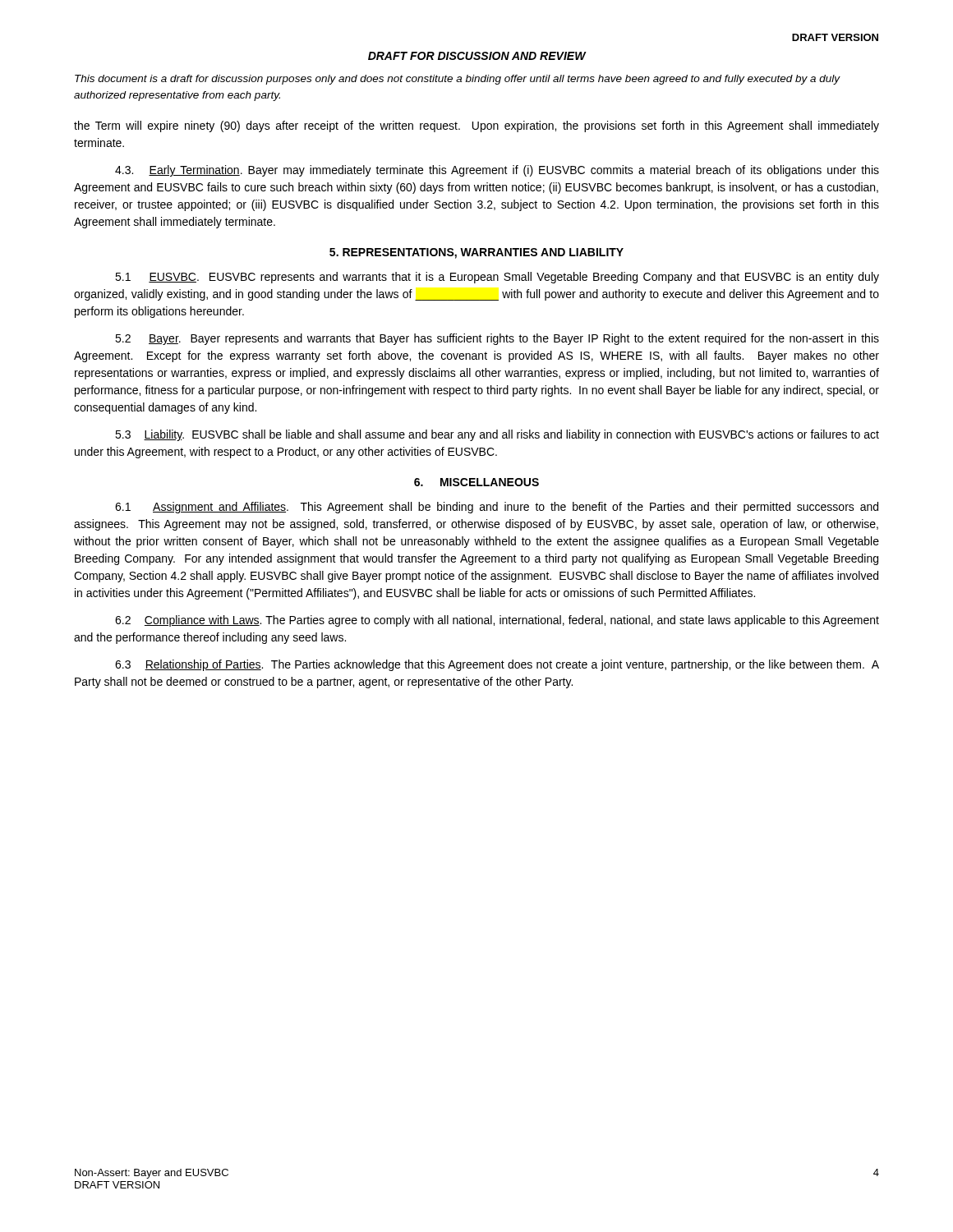Navigate to the text block starting "3 Liability. EUSVBC shall"
This screenshot has height=1232, width=953.
[476, 442]
